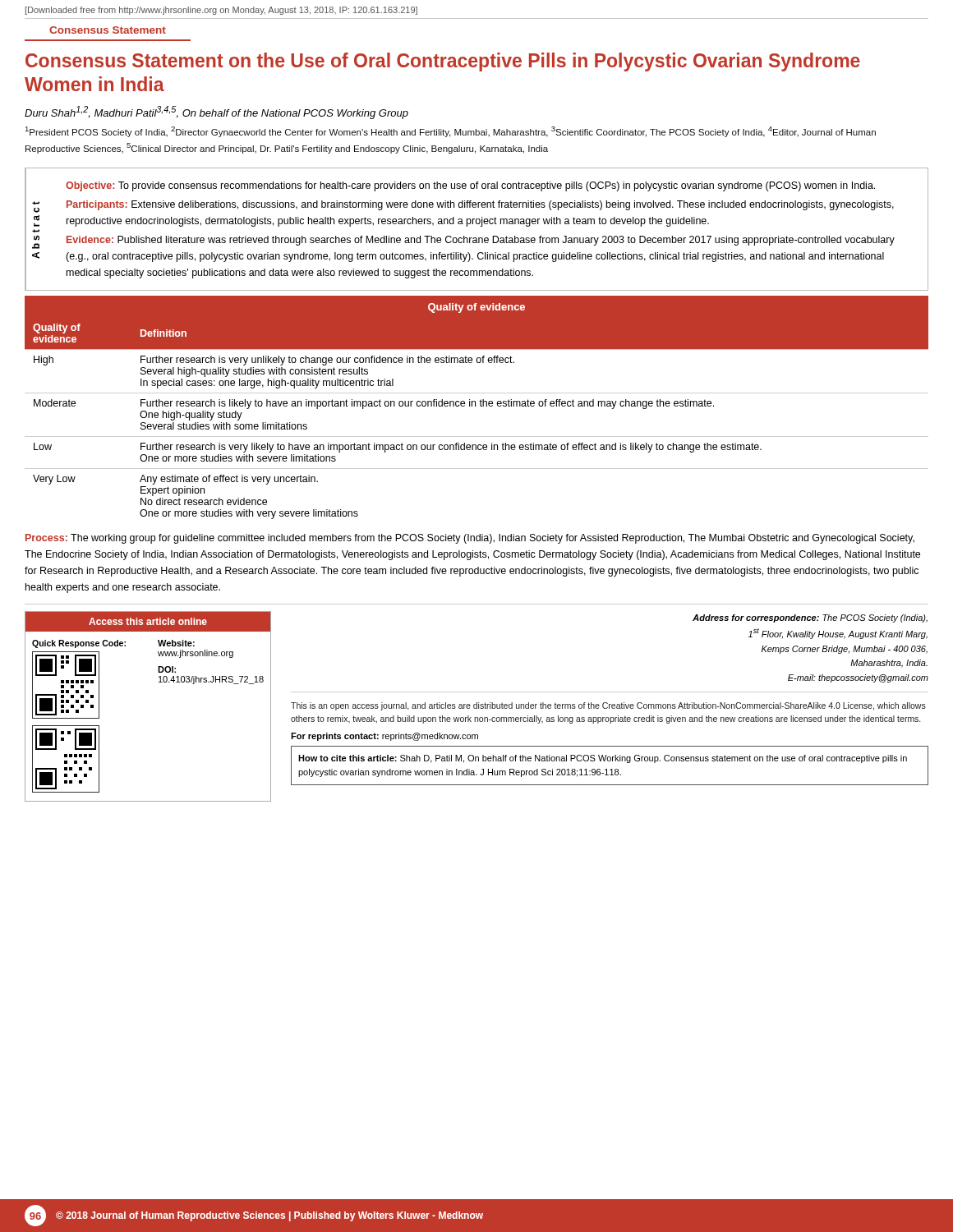Point to the passage starting "How to cite"
This screenshot has height=1232, width=953.
[603, 765]
